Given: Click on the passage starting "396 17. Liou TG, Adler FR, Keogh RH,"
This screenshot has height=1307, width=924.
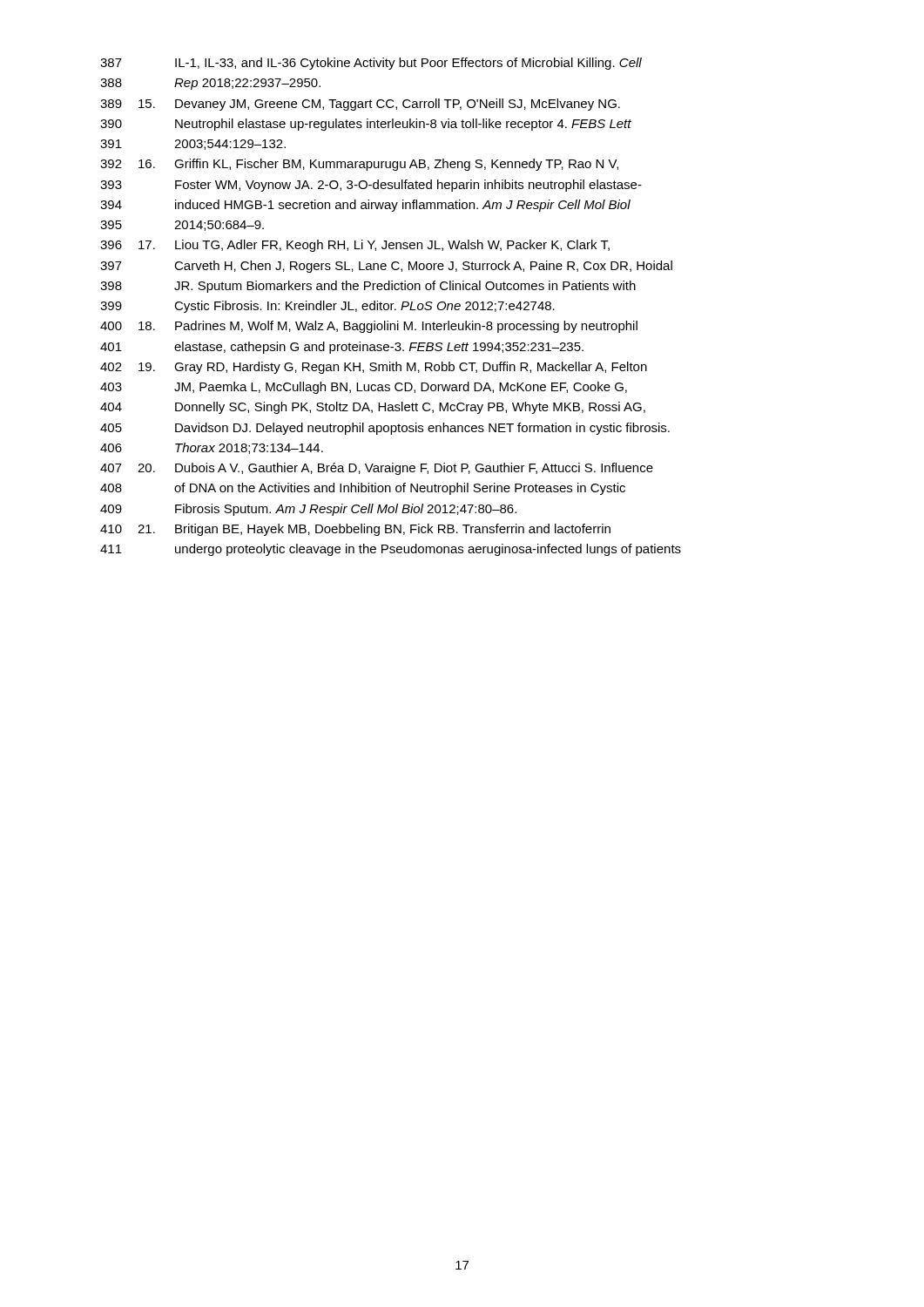Looking at the screenshot, I should pos(462,275).
